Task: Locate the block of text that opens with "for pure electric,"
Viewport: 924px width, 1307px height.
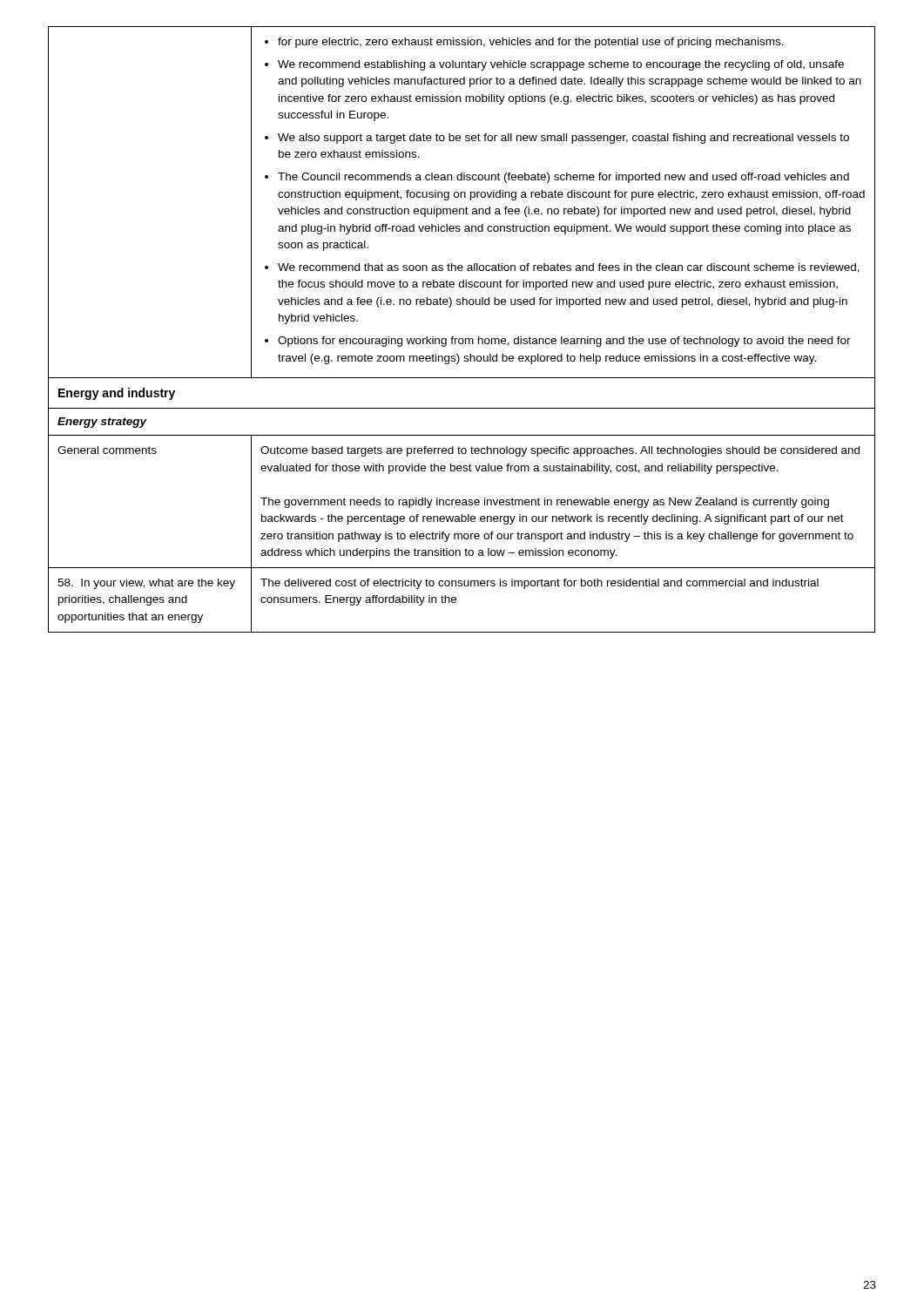Action: pyautogui.click(x=563, y=200)
